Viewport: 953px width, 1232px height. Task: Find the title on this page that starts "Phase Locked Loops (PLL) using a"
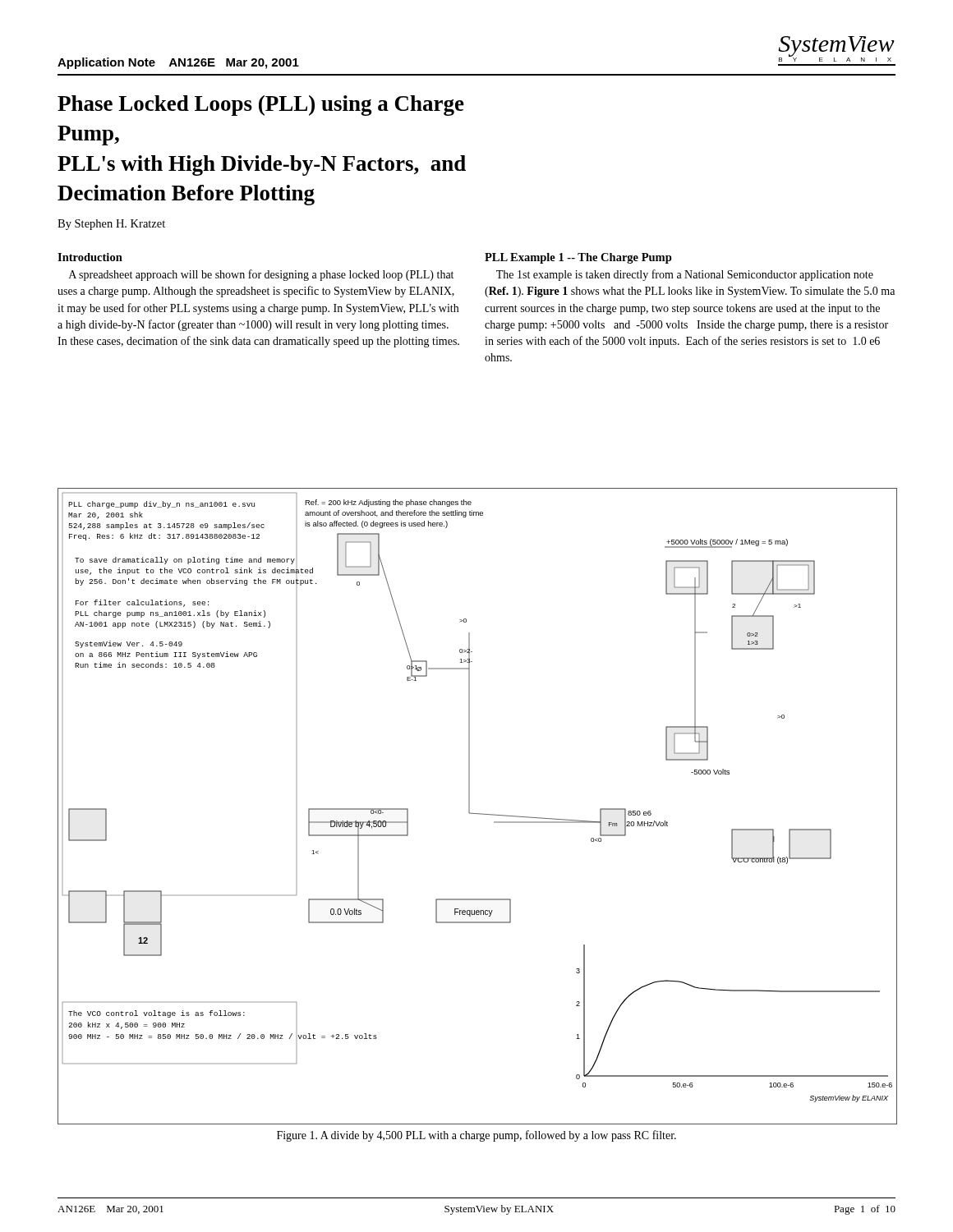[x=263, y=149]
